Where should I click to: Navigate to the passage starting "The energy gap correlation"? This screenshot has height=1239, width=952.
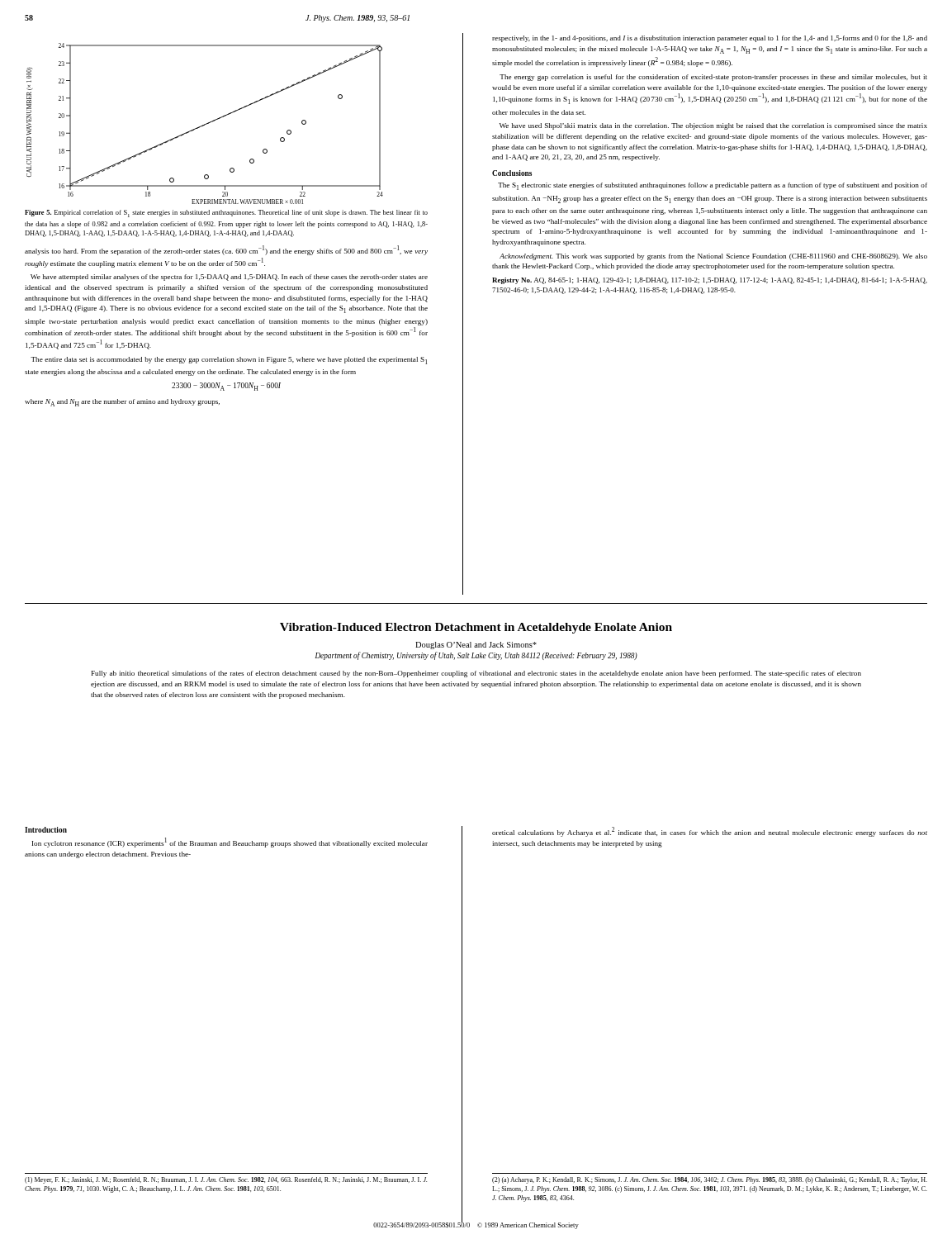tap(710, 94)
